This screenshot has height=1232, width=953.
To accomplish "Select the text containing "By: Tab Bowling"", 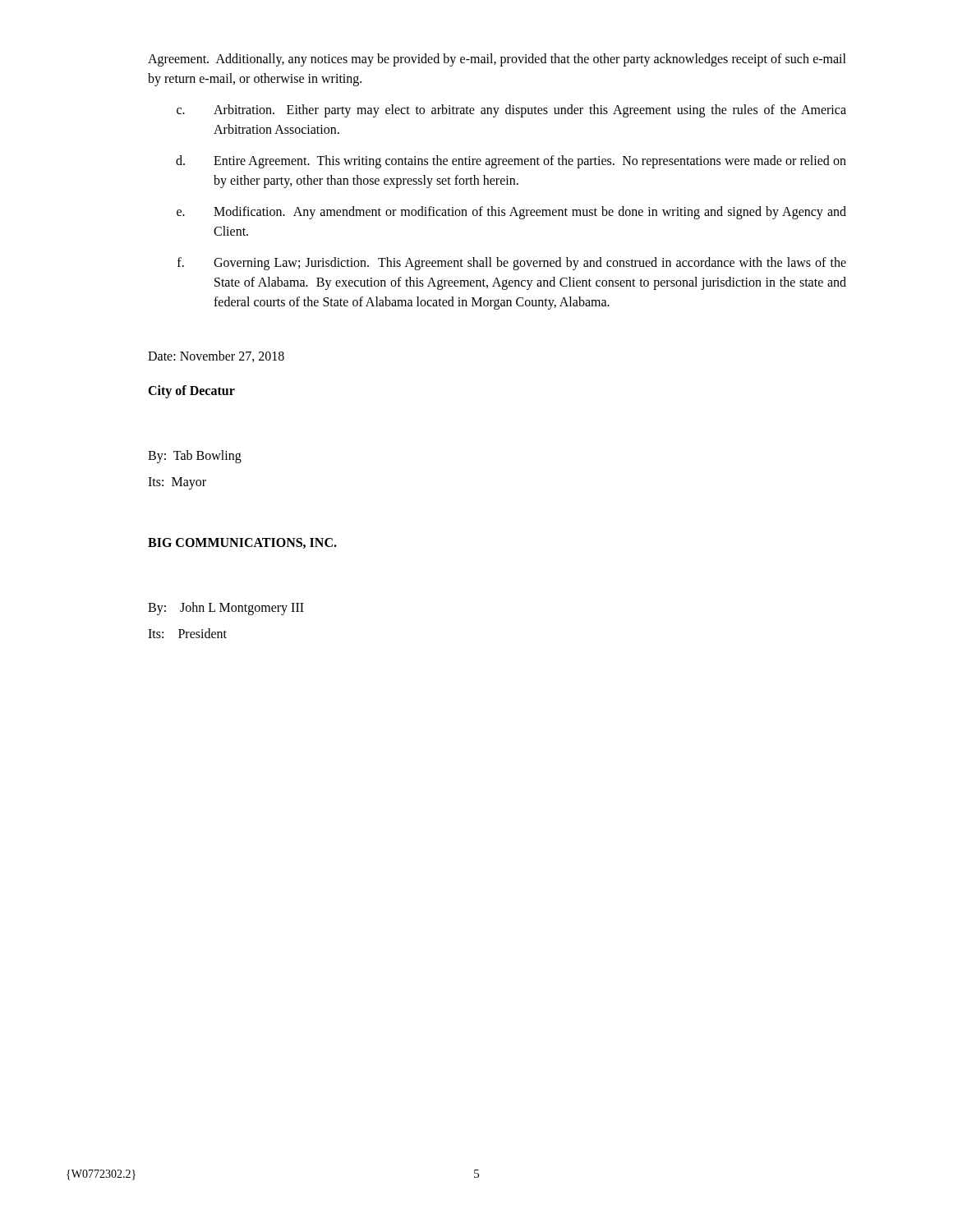I will 195,455.
